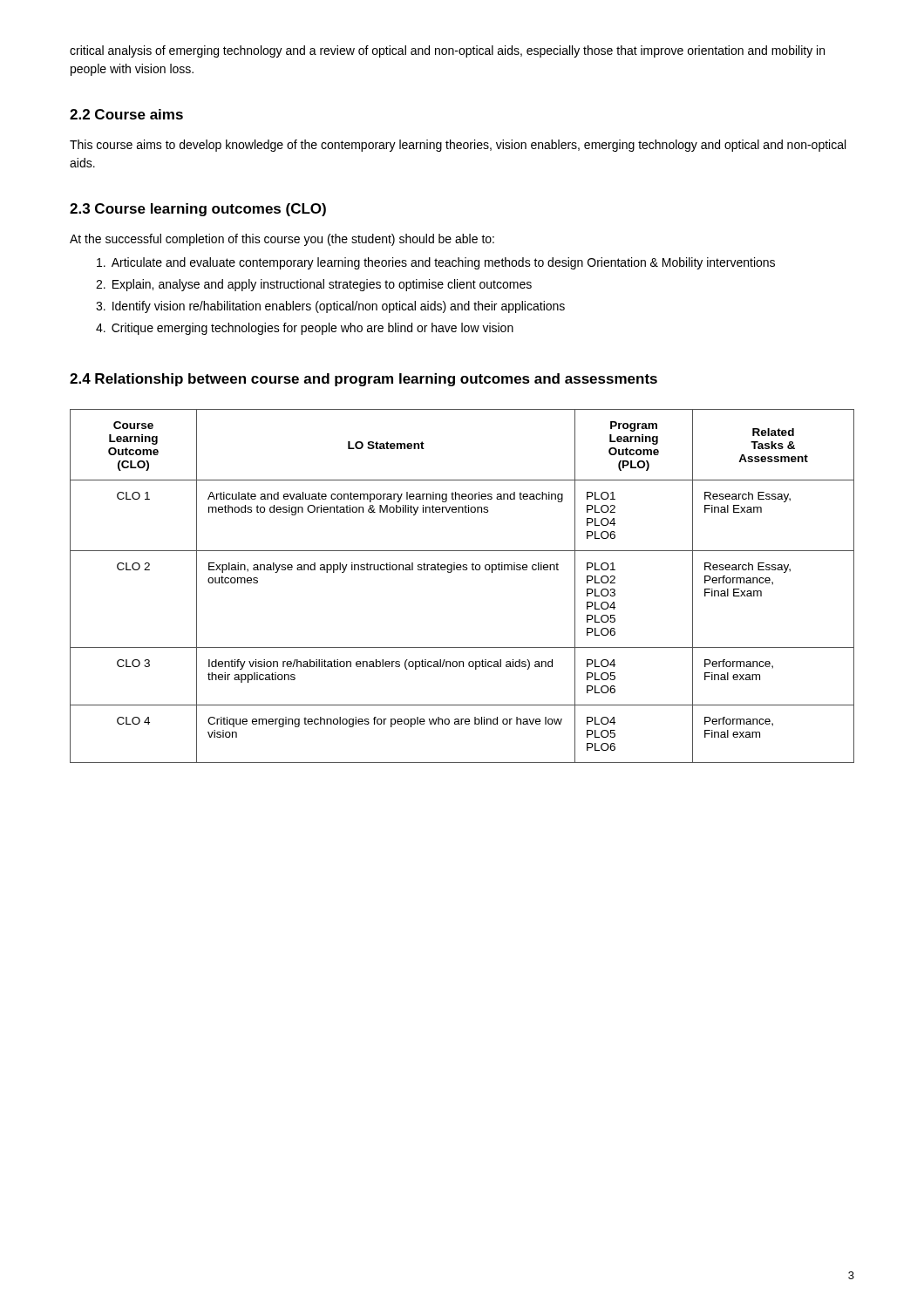Find the table that mentions "PLO4 PLO5 PLO6"
This screenshot has width=924, height=1308.
pos(462,586)
